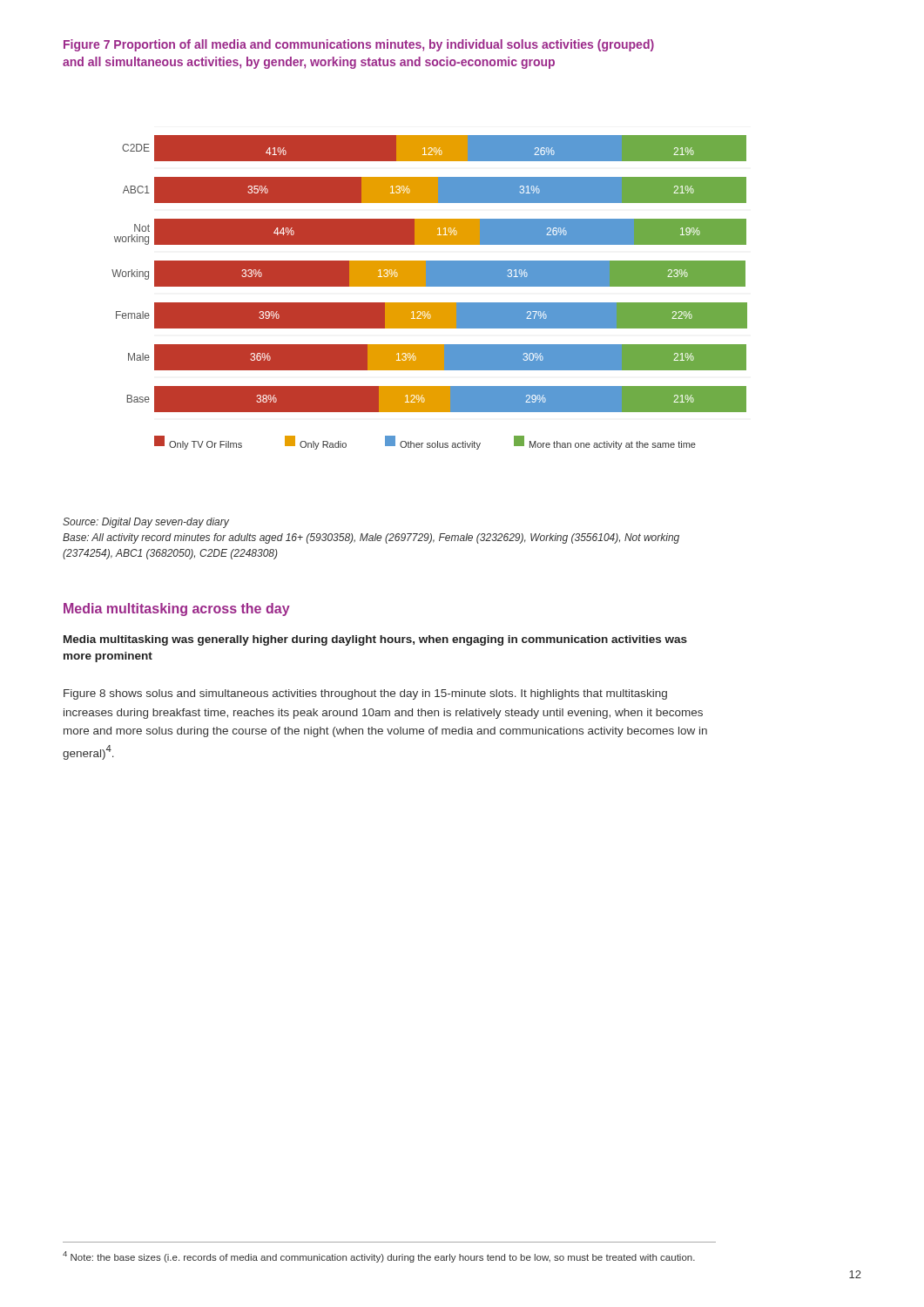Viewport: 924px width, 1307px height.
Task: Click on the passage starting "Media multitasking was generally"
Action: [x=375, y=647]
